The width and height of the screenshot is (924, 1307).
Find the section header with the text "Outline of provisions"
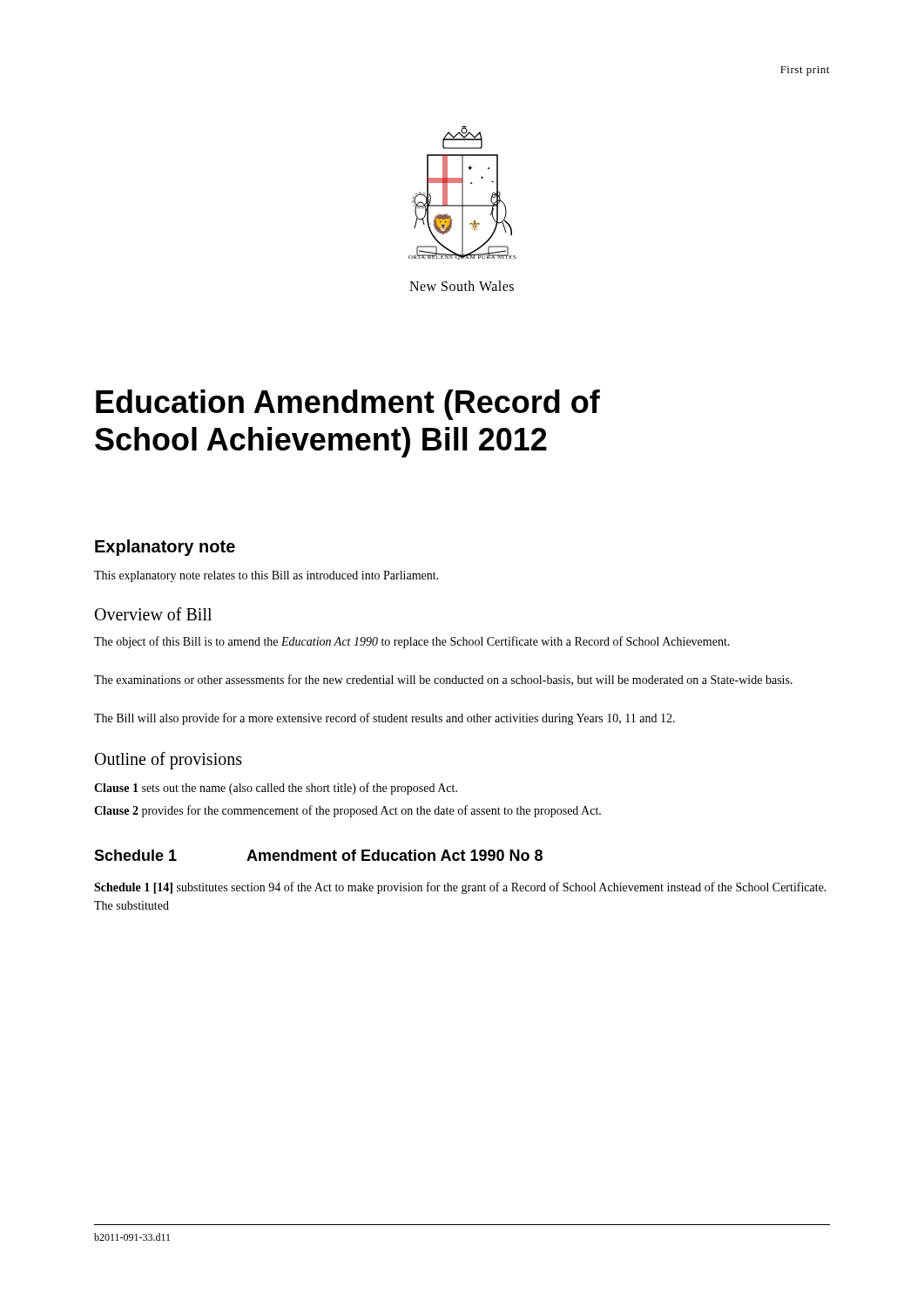coord(168,759)
